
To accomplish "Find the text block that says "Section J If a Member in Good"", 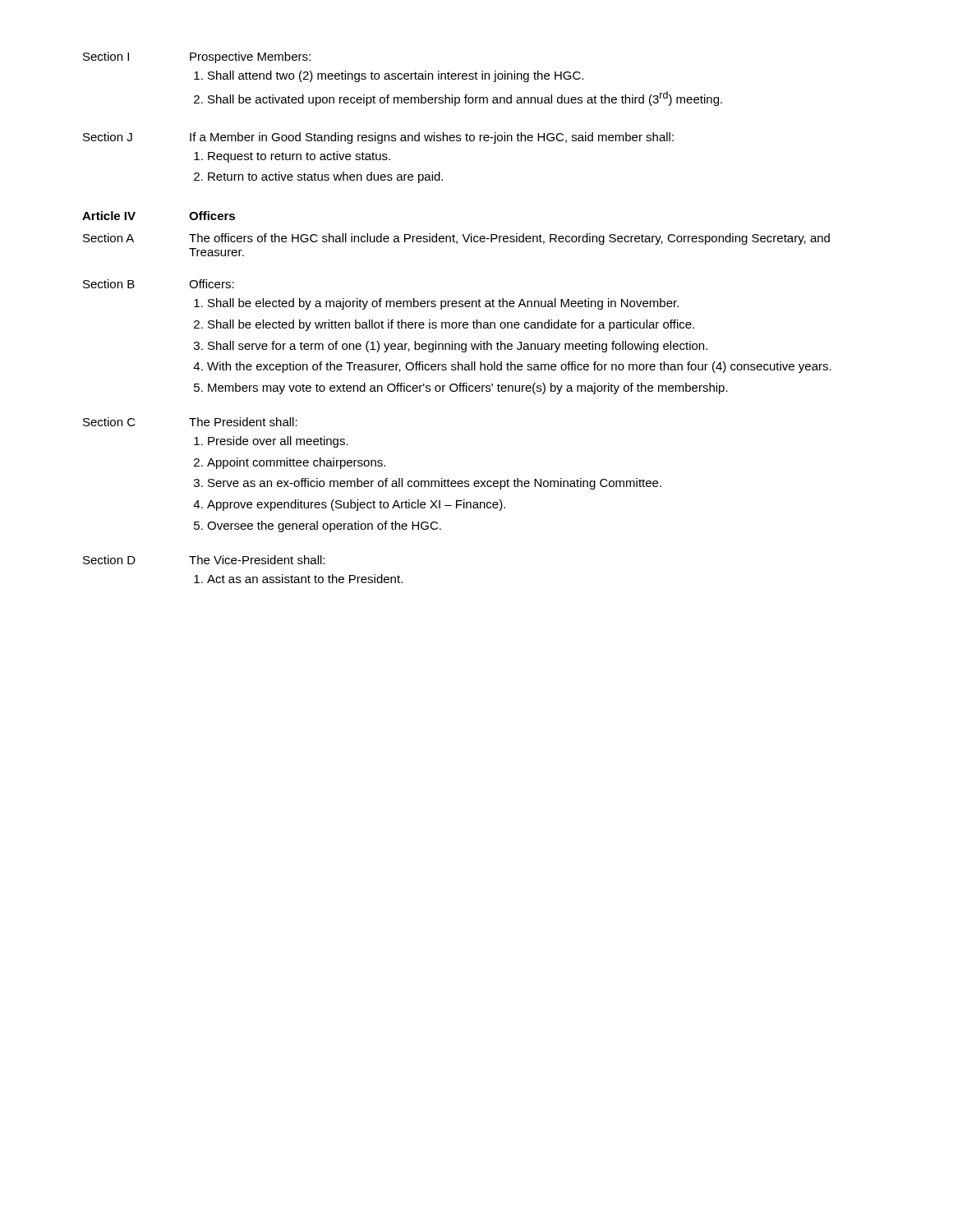I will 378,138.
